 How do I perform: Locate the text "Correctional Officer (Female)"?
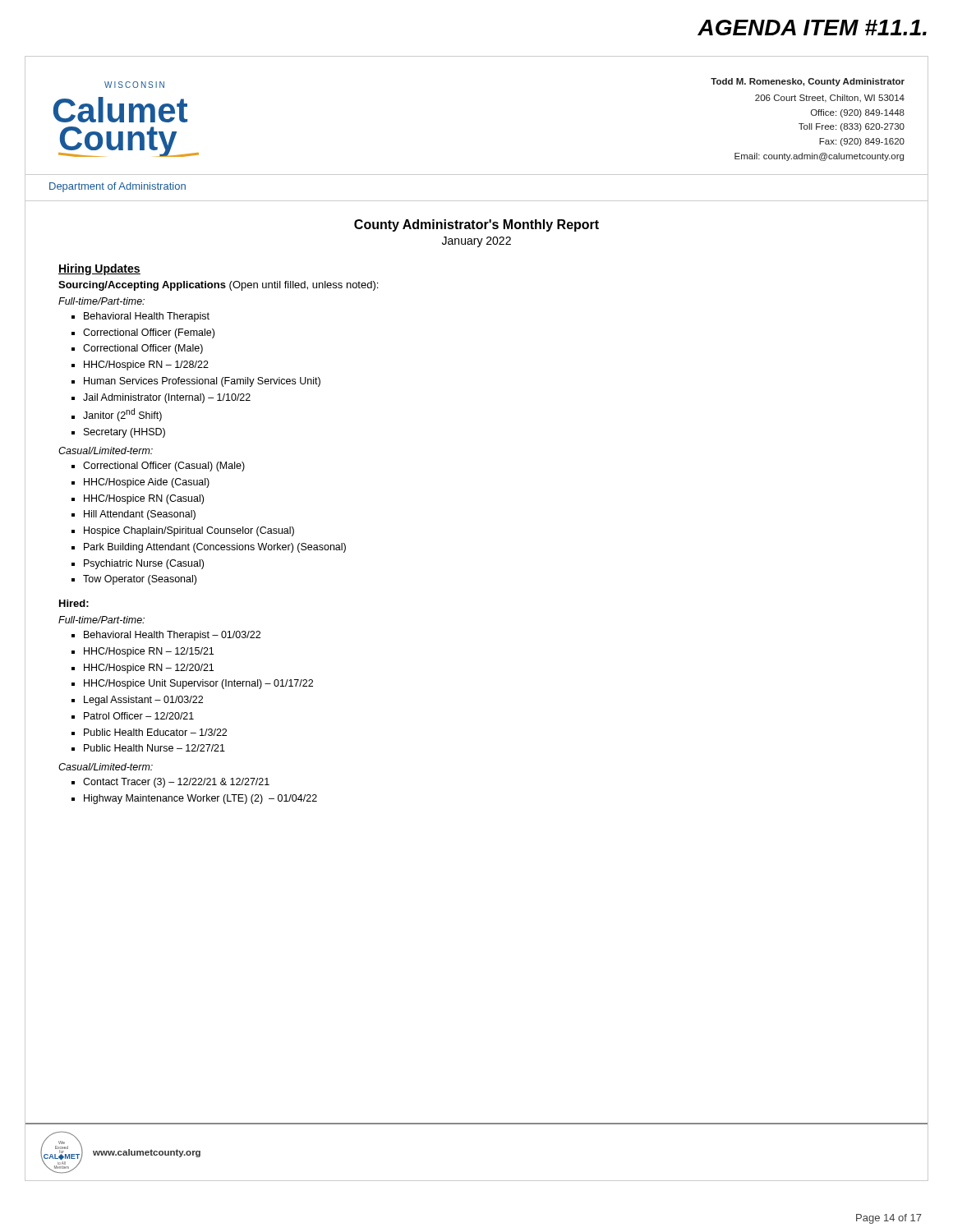[149, 332]
